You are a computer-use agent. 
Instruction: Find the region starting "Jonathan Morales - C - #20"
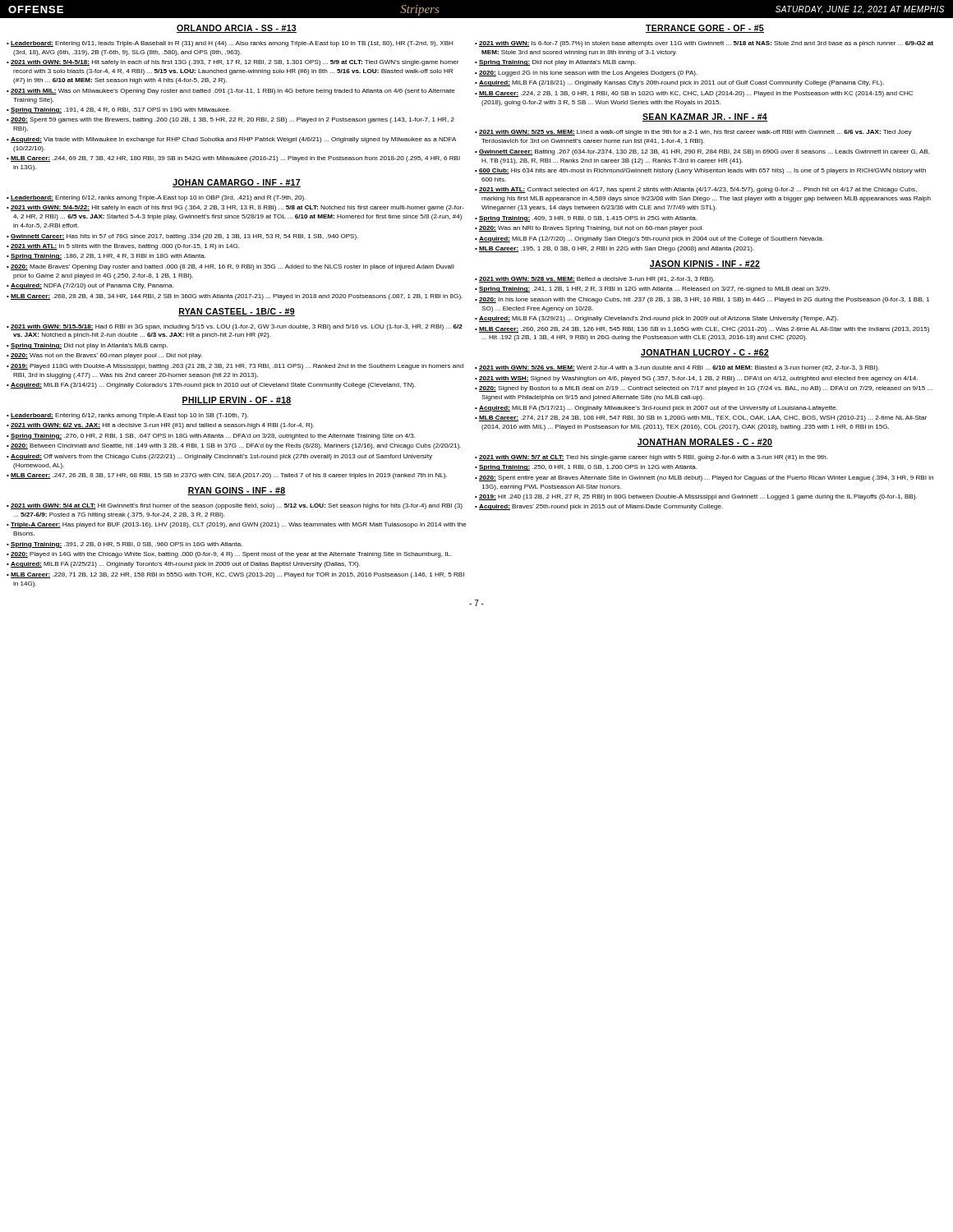705,442
